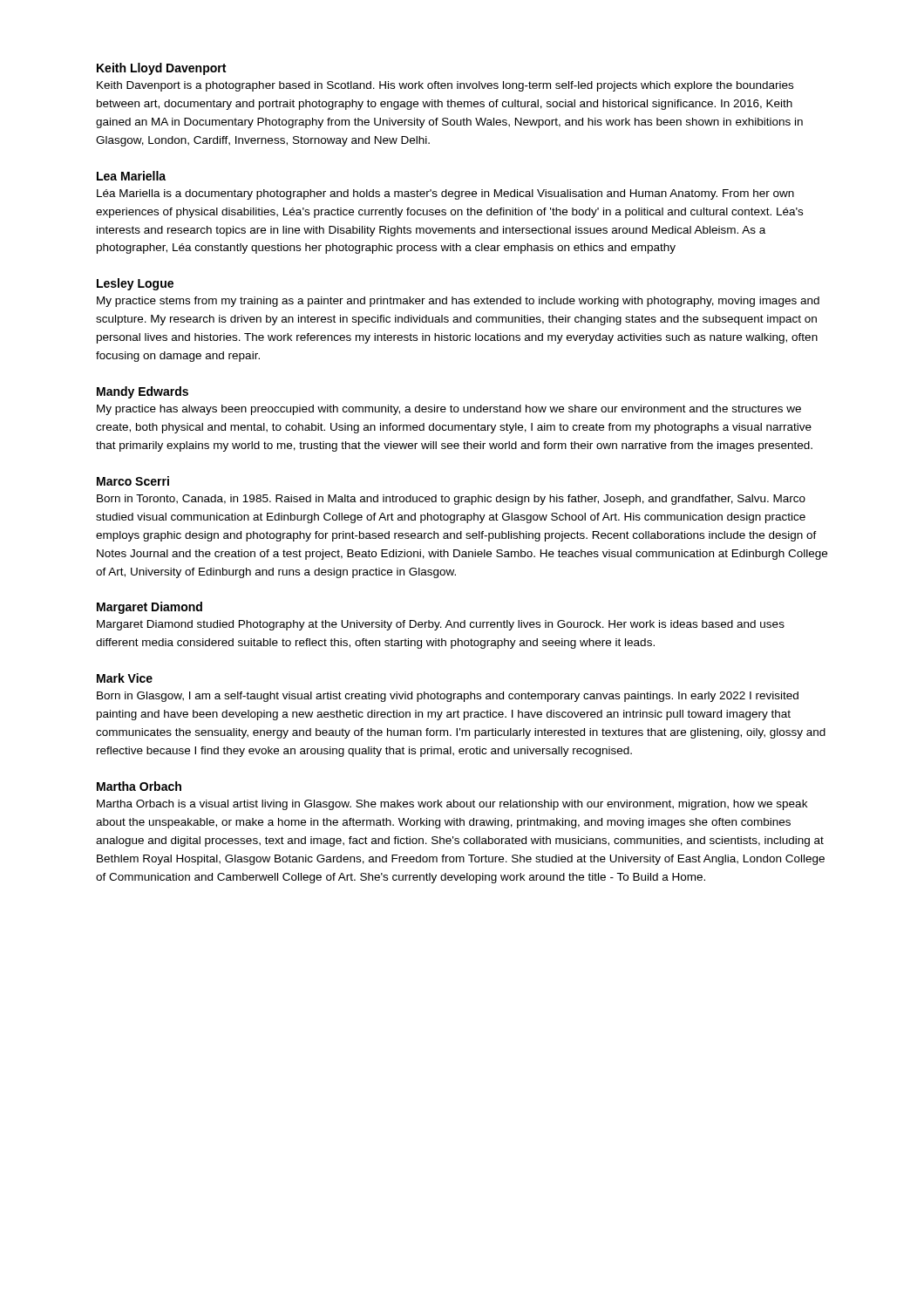This screenshot has height=1308, width=924.
Task: Point to the region starting "Born in Glasgow, I am a self-taught visual"
Action: click(x=461, y=723)
